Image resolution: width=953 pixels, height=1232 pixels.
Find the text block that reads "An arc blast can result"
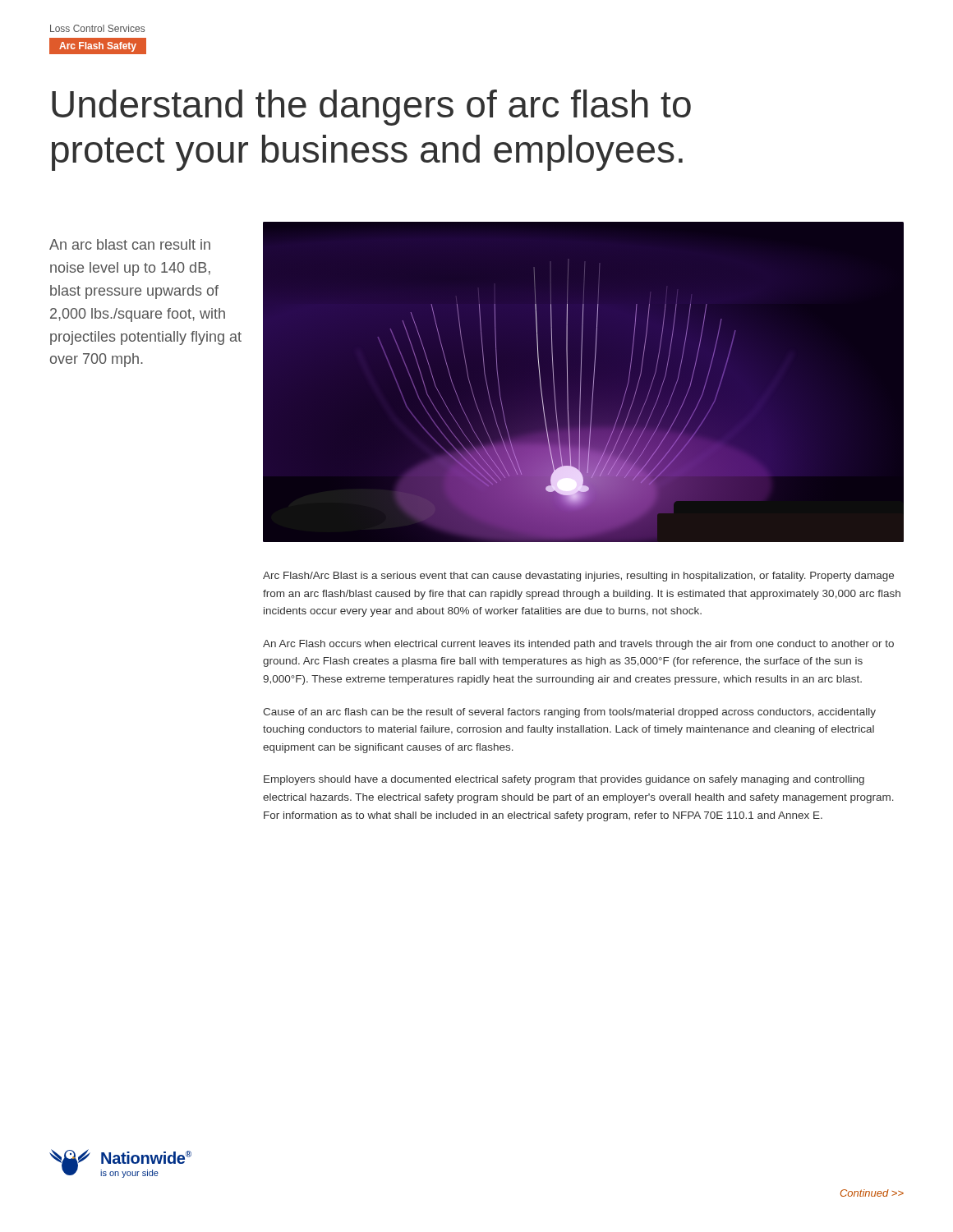(148, 303)
